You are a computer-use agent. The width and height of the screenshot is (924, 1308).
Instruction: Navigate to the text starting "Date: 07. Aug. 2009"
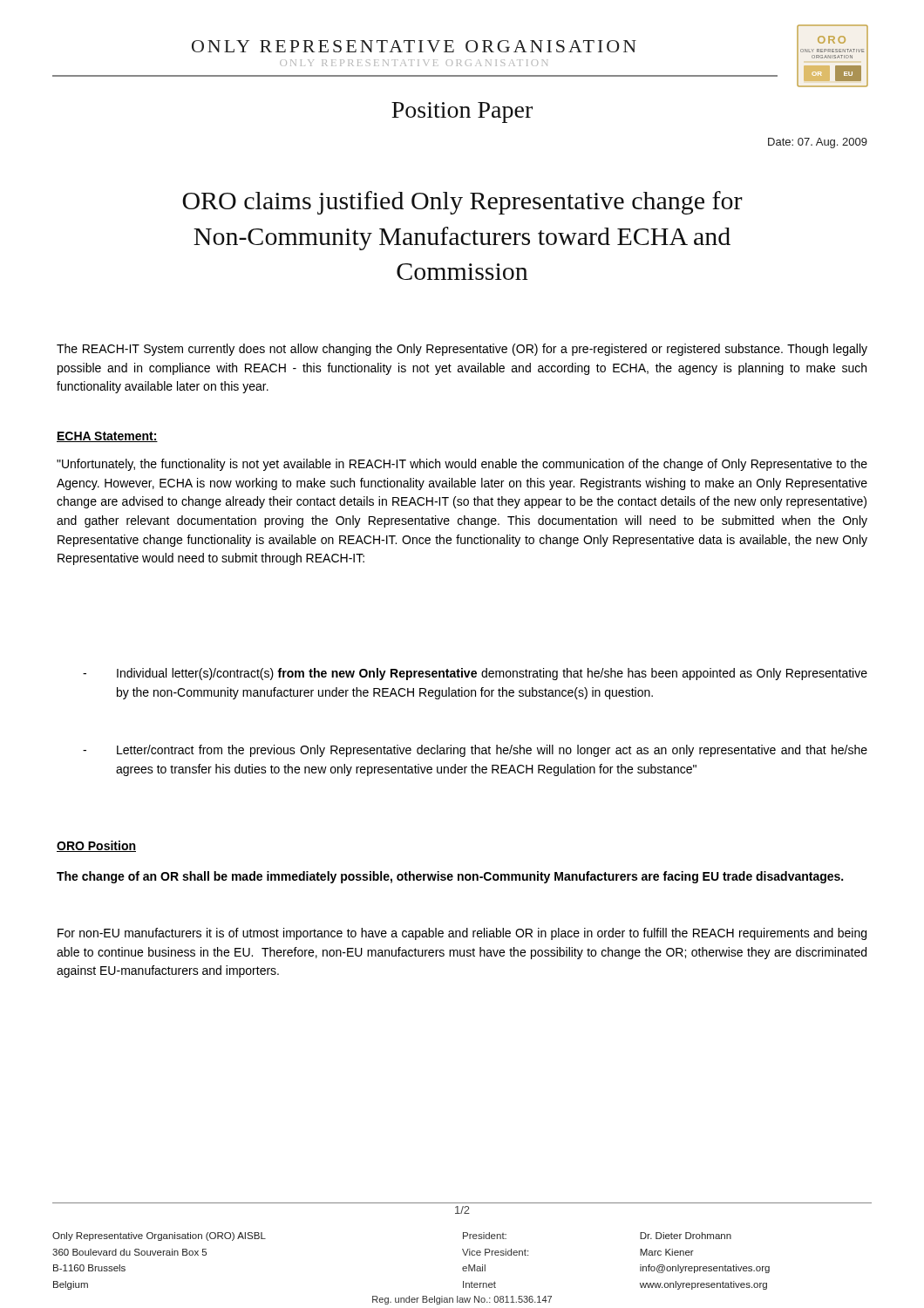(x=817, y=142)
